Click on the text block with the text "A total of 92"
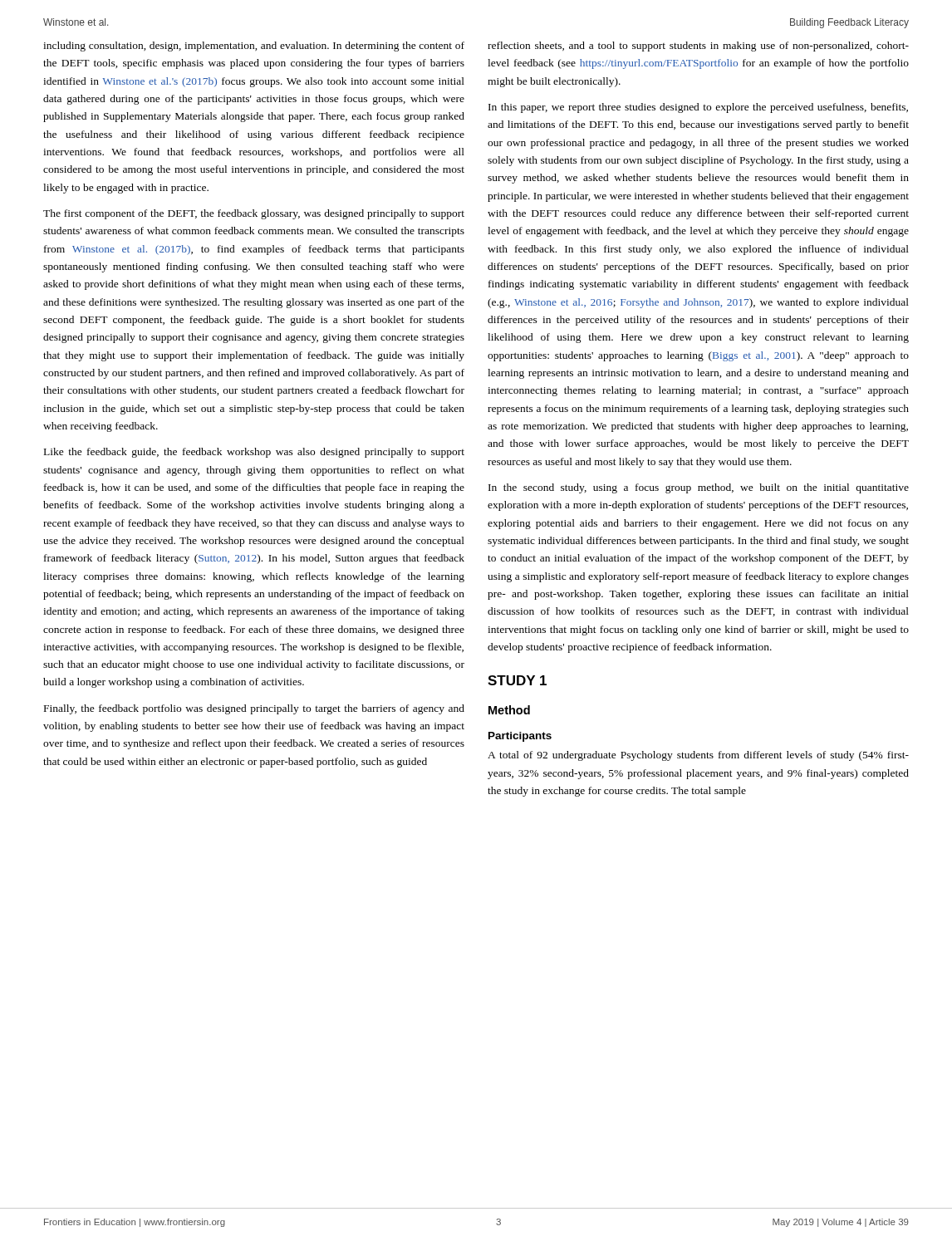The height and width of the screenshot is (1246, 952). click(698, 773)
